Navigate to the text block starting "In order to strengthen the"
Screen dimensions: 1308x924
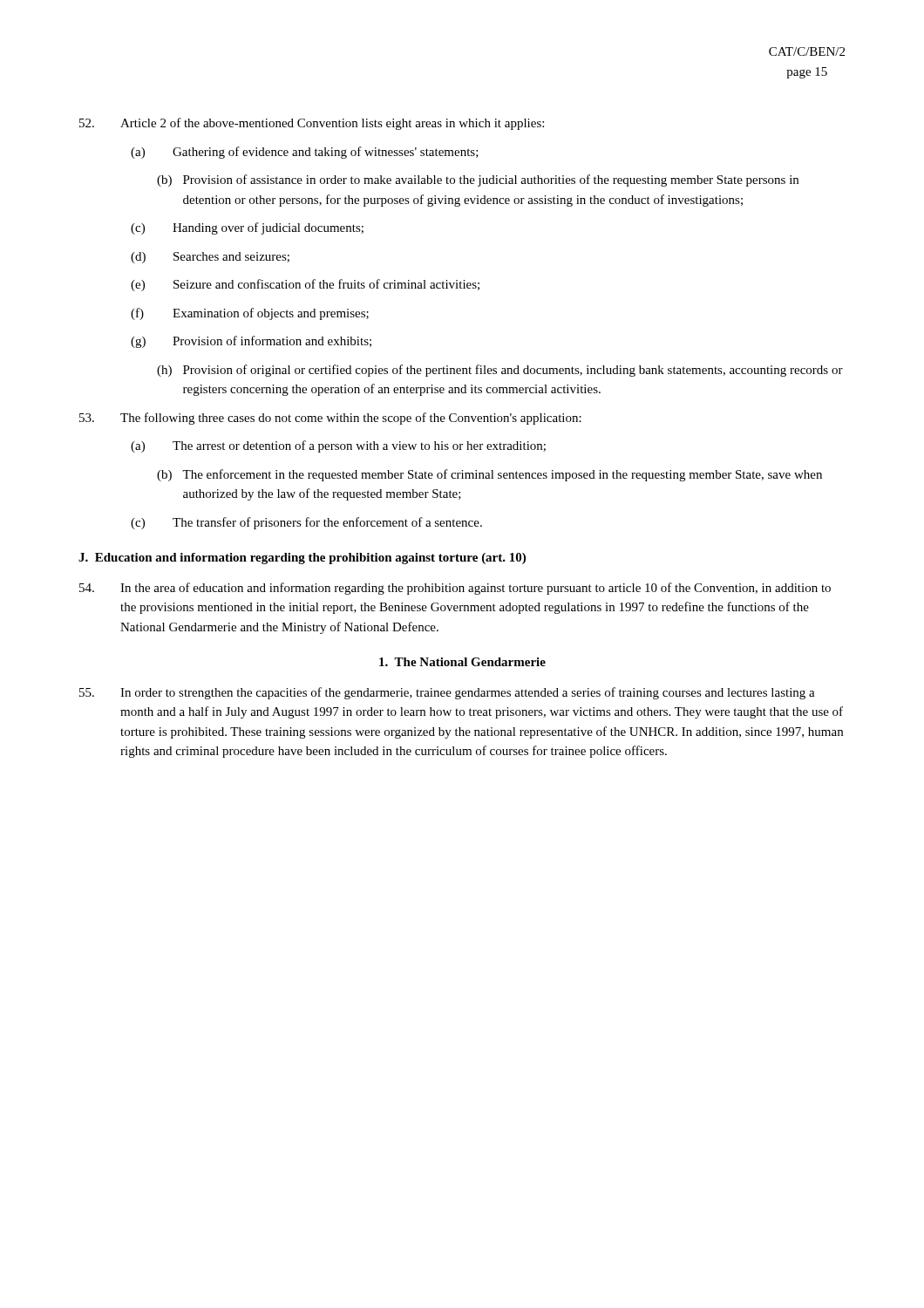point(462,722)
